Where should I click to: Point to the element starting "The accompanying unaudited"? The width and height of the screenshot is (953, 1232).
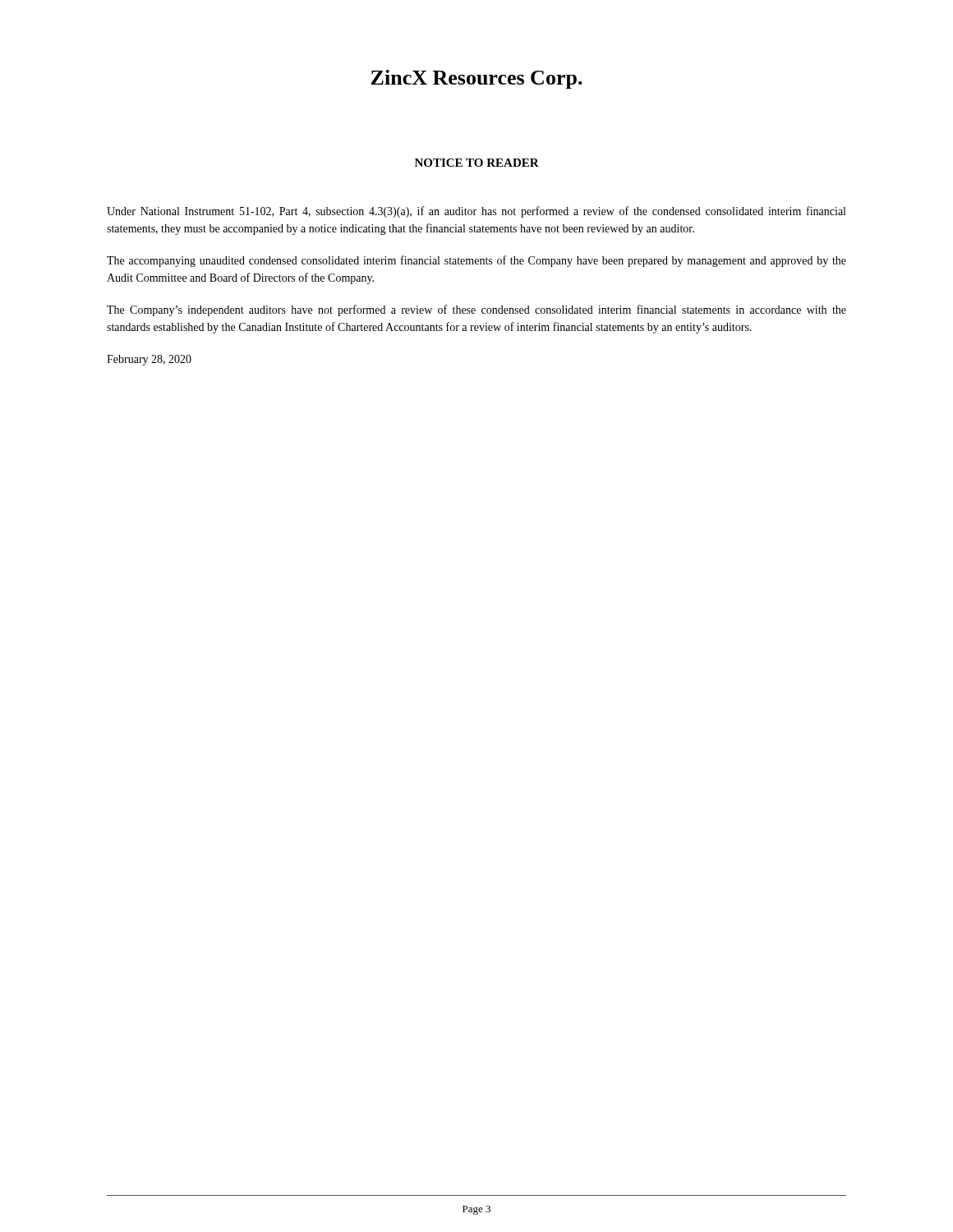(476, 269)
